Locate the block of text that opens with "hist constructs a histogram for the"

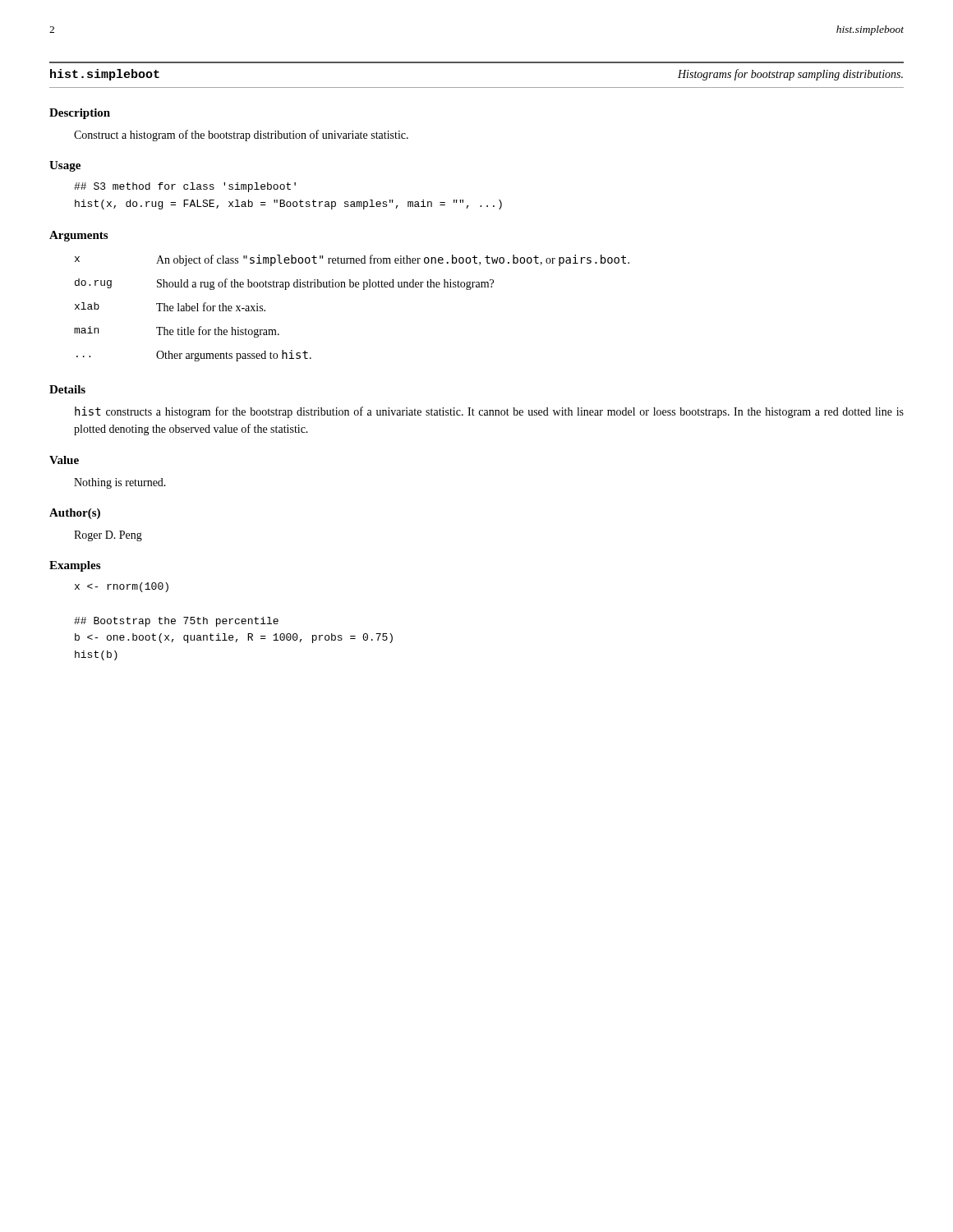coord(489,420)
